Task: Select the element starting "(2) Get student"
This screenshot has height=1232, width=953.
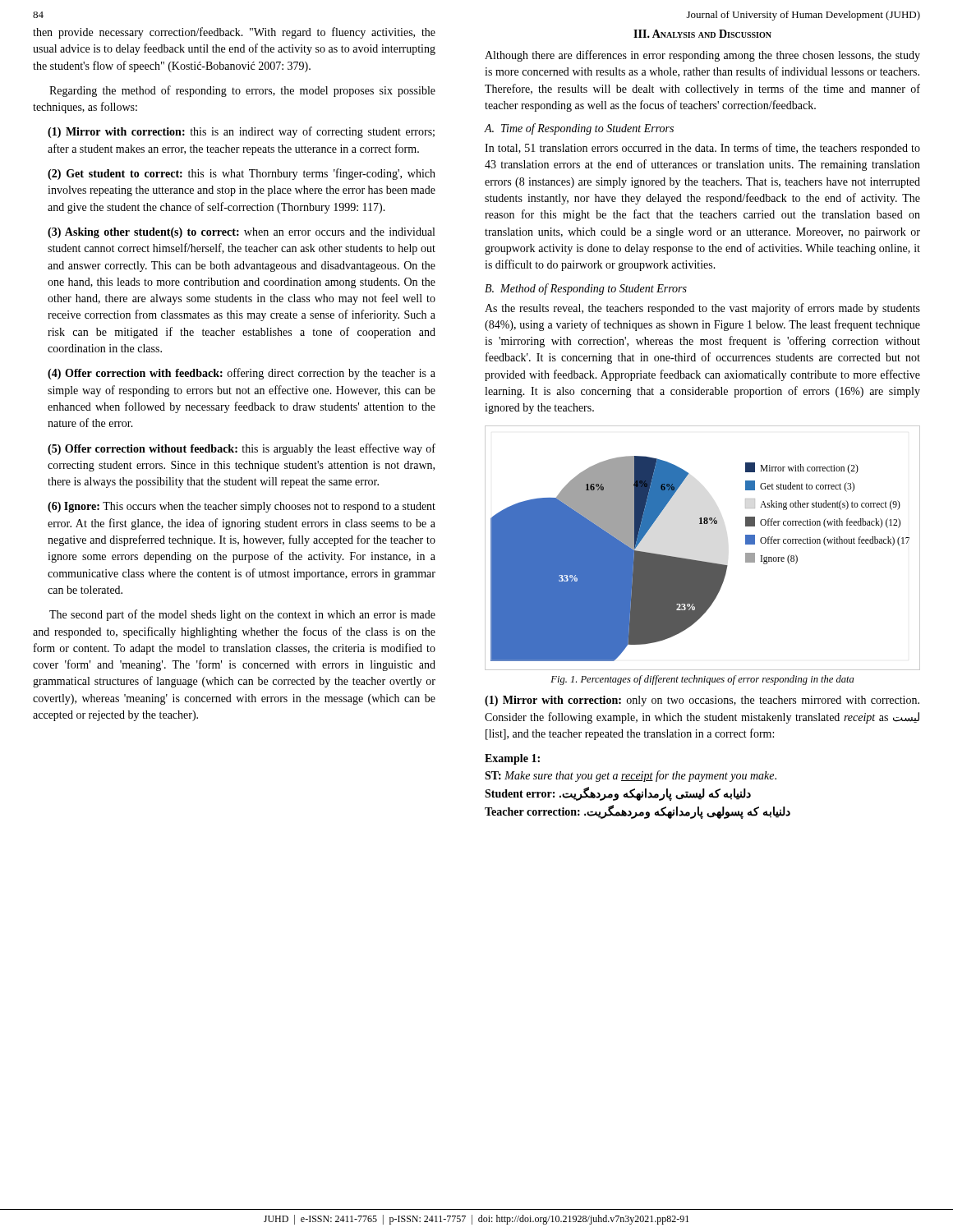Action: click(242, 190)
